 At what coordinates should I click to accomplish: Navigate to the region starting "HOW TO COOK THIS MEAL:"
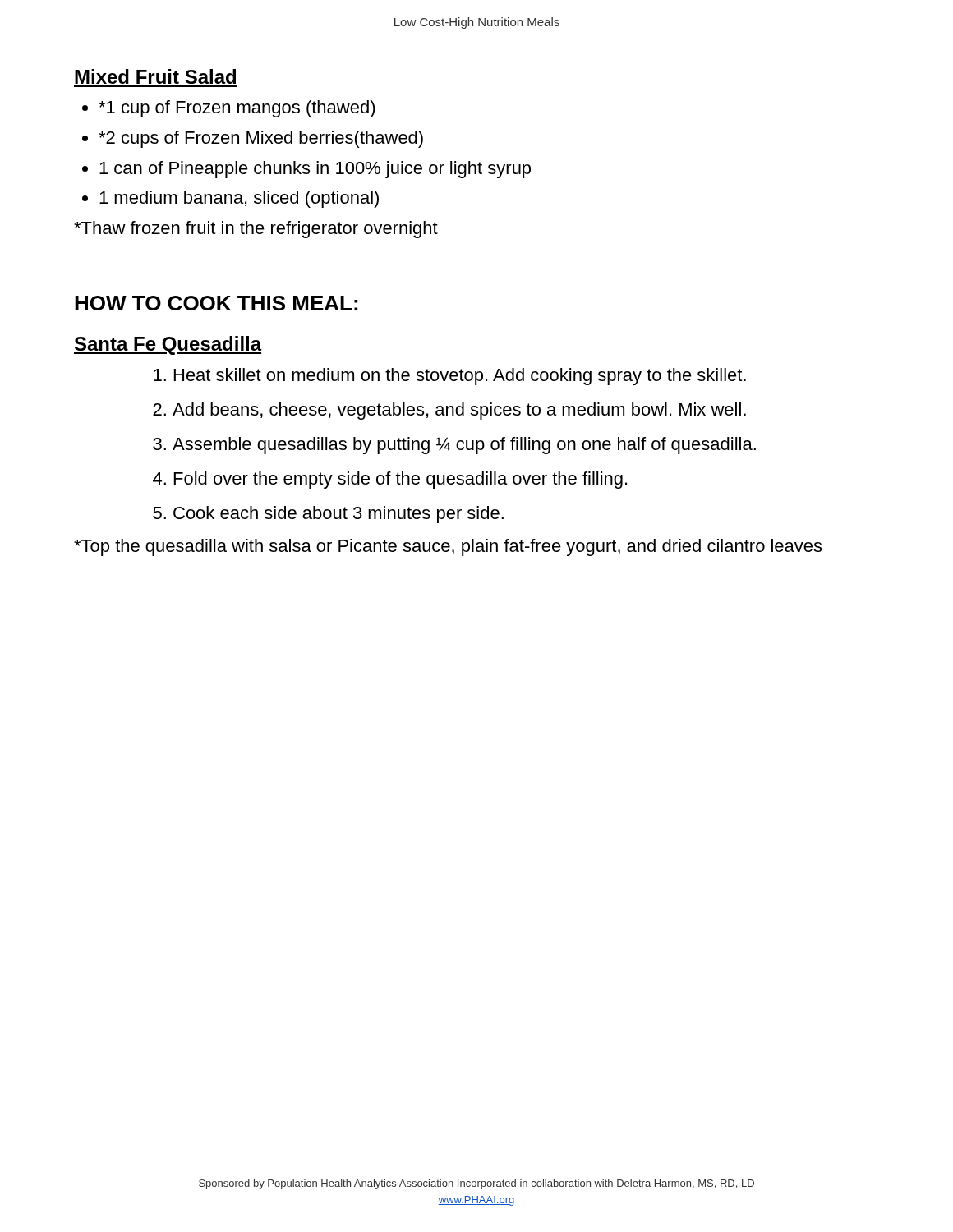tap(217, 303)
